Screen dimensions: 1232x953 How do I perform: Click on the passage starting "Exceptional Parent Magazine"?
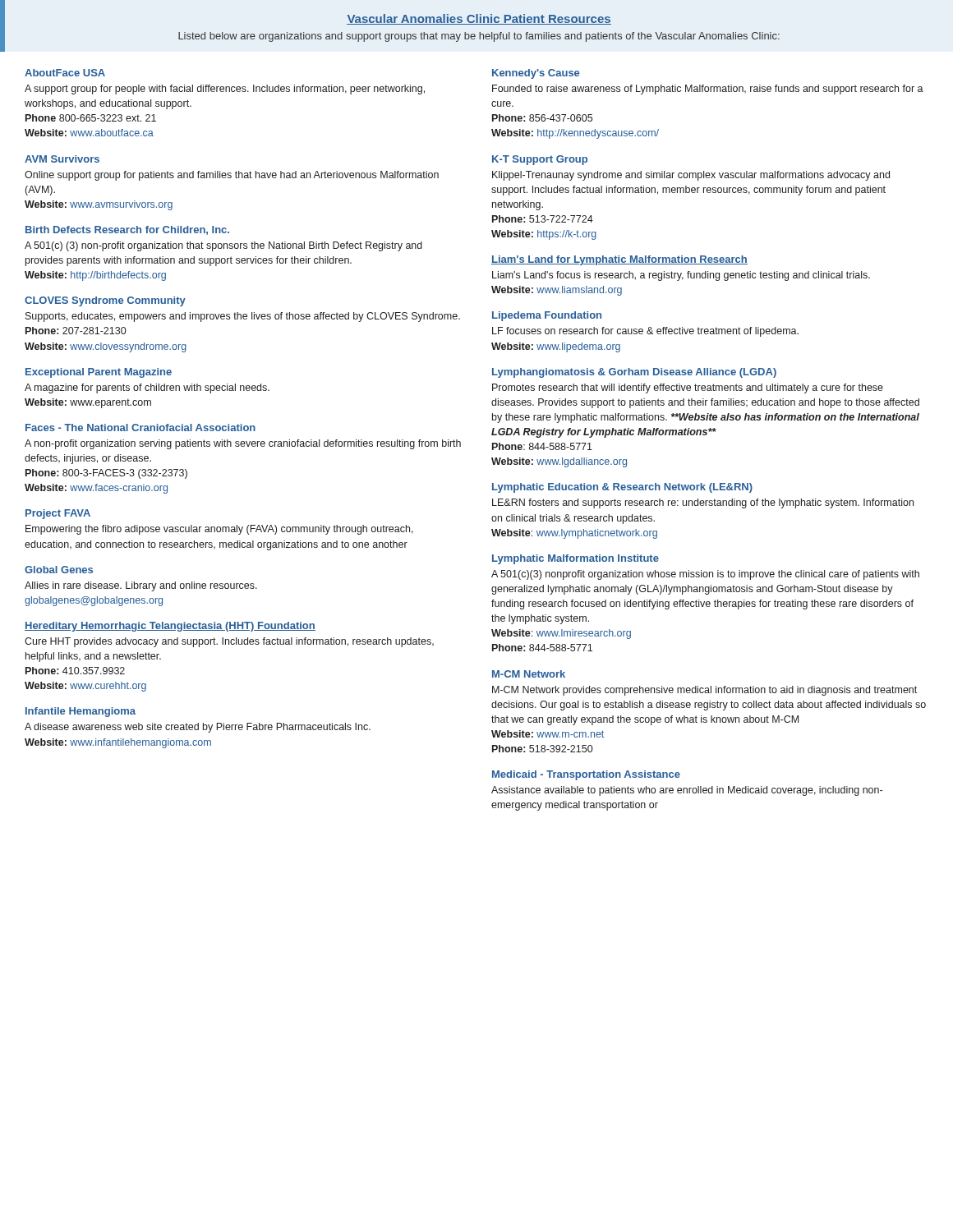click(x=98, y=371)
